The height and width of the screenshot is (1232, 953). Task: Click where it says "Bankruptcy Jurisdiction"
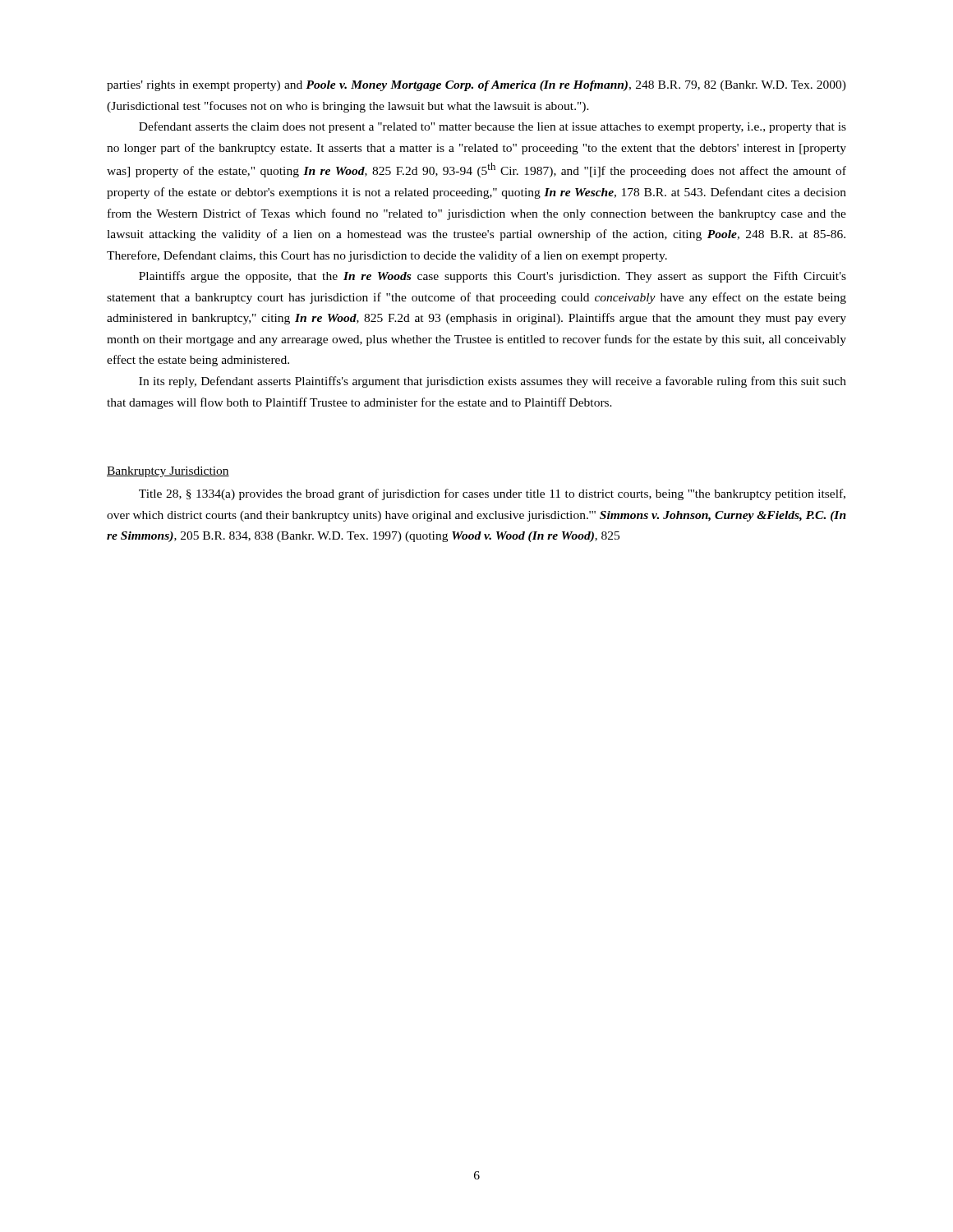click(x=168, y=470)
